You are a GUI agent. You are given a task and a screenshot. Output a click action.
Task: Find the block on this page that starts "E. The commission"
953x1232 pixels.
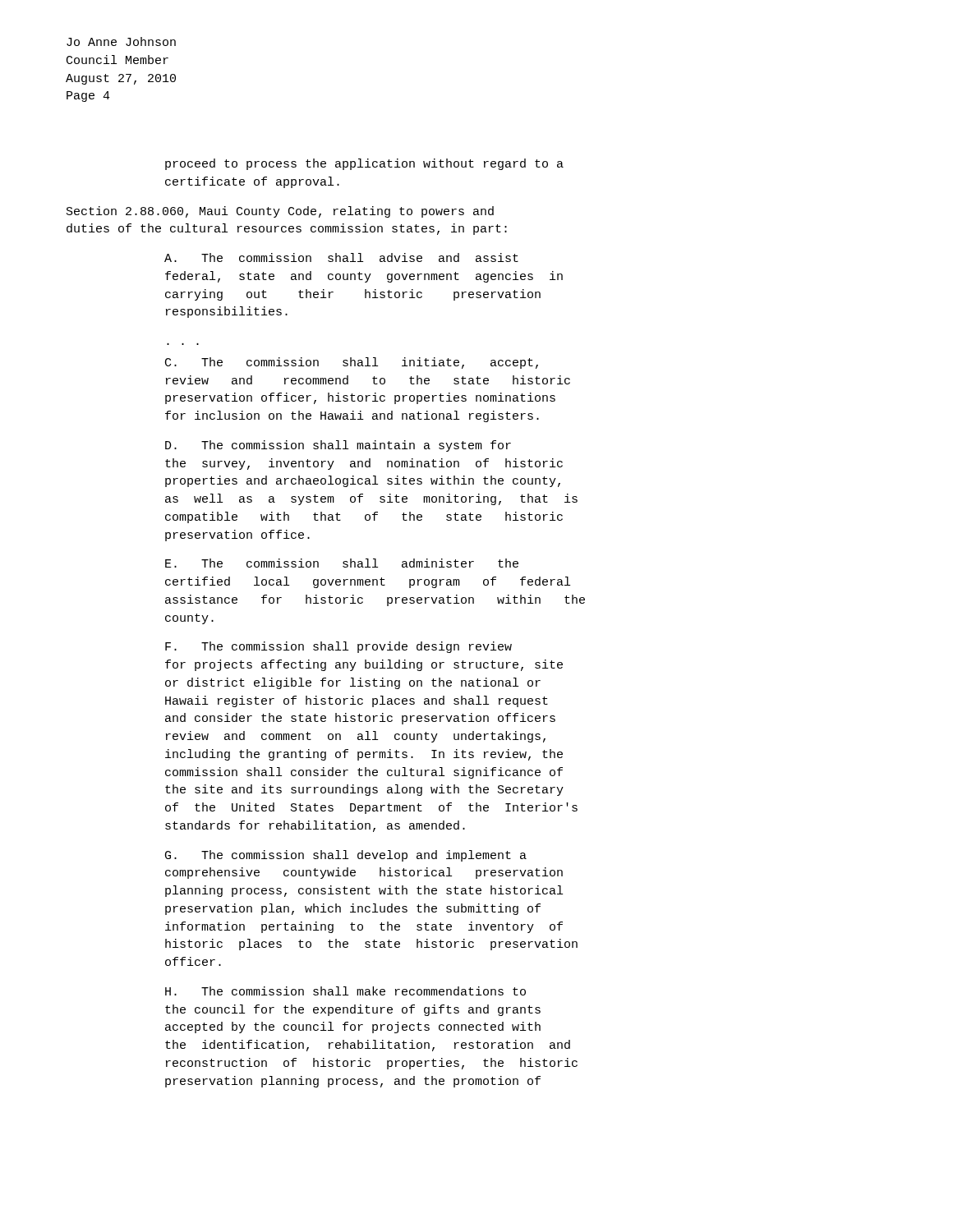pyautogui.click(x=375, y=592)
